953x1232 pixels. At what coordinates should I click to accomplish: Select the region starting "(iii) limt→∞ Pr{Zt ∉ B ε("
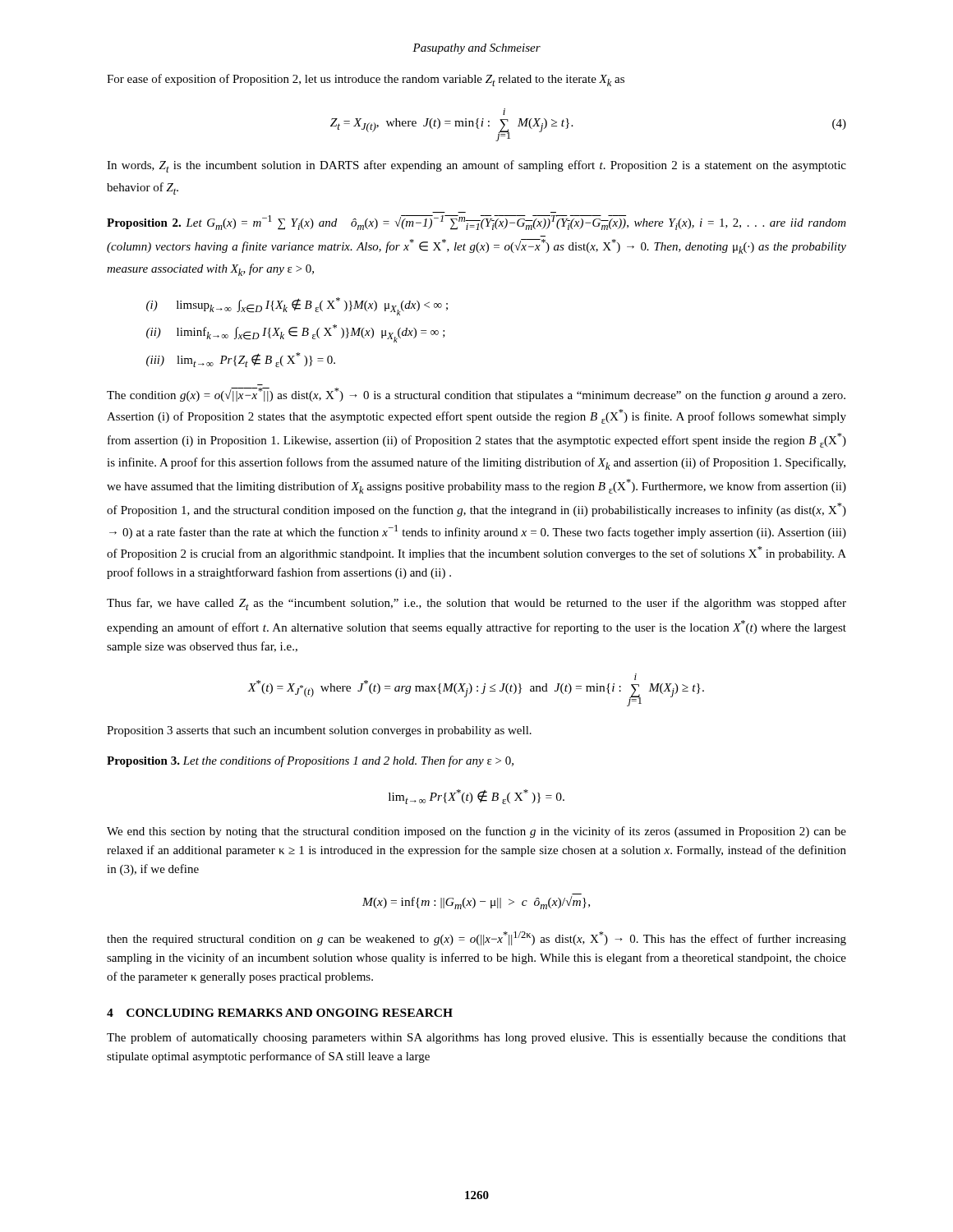click(x=238, y=359)
